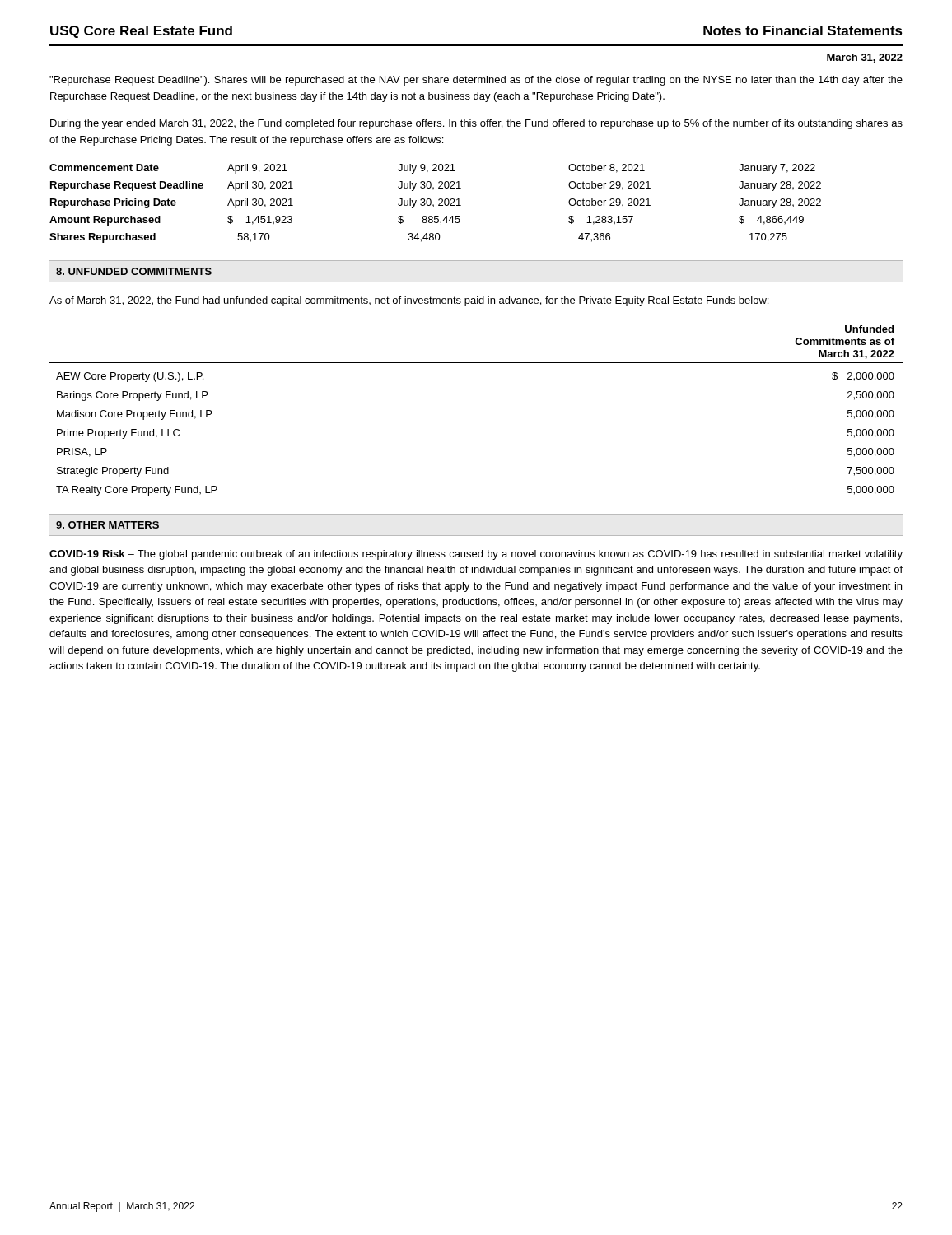Select the text block containing "During the year ended March"
952x1235 pixels.
476,131
